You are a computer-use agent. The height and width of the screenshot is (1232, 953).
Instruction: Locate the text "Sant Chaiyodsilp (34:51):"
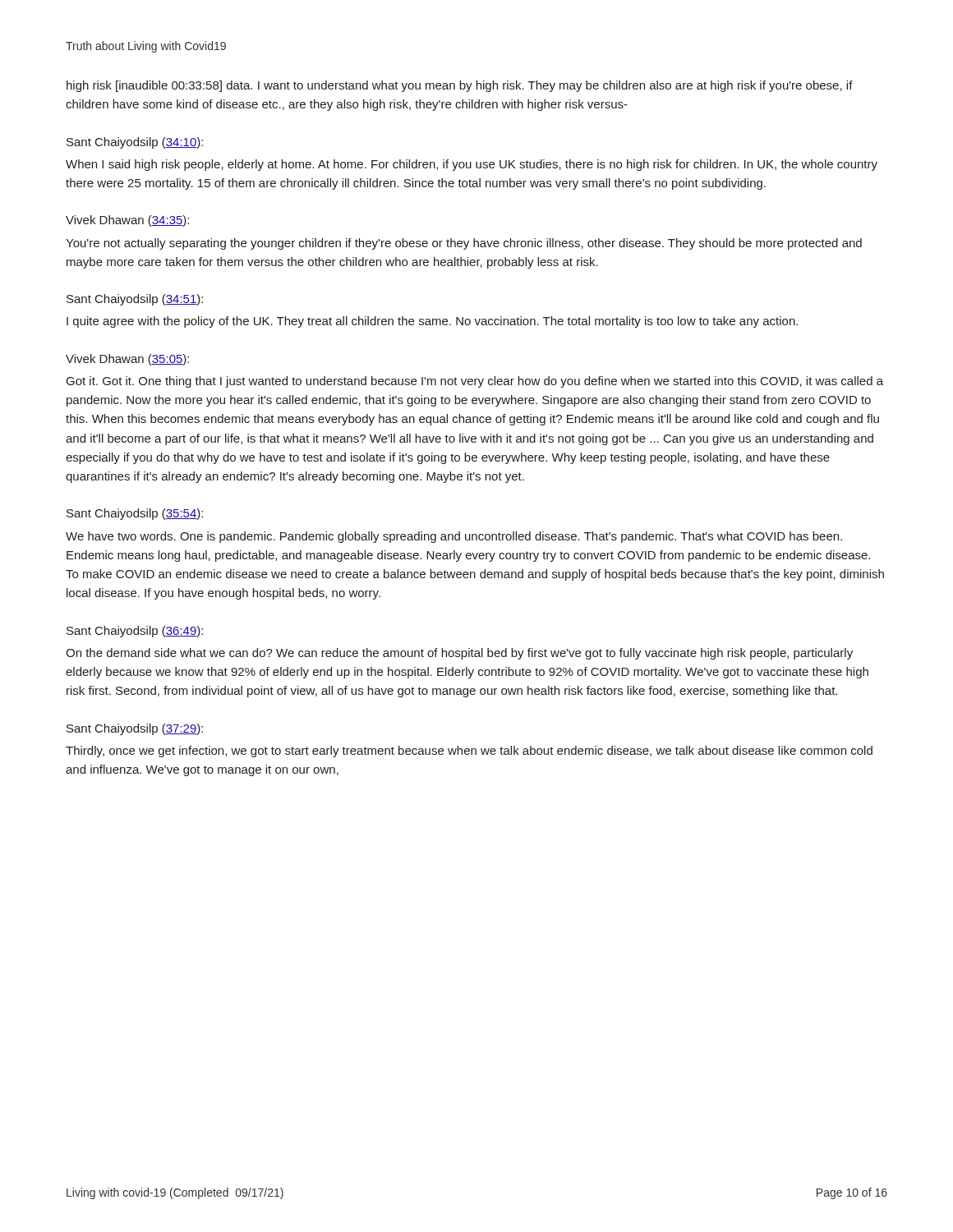click(x=135, y=299)
